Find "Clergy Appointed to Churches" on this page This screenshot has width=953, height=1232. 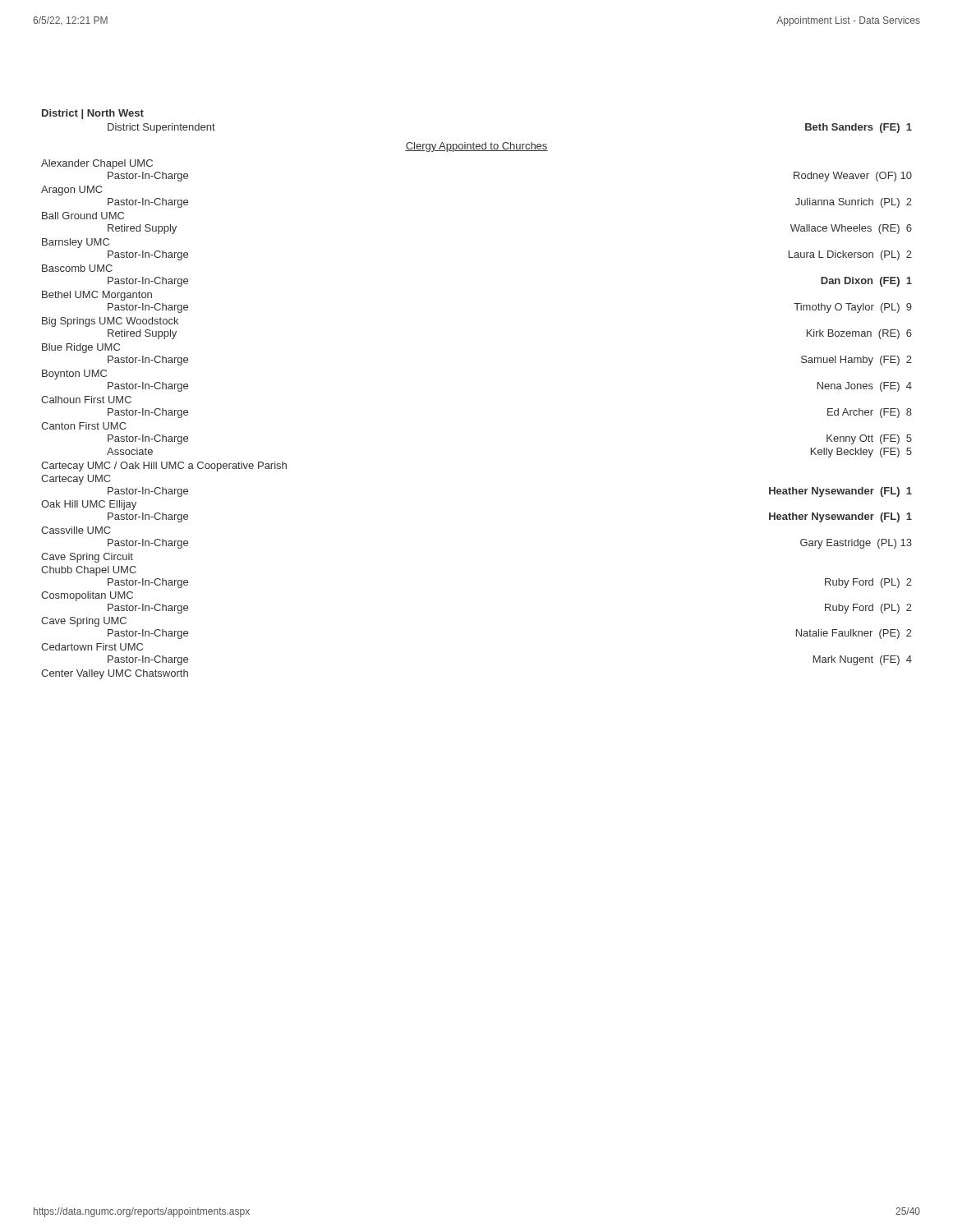pyautogui.click(x=476, y=146)
